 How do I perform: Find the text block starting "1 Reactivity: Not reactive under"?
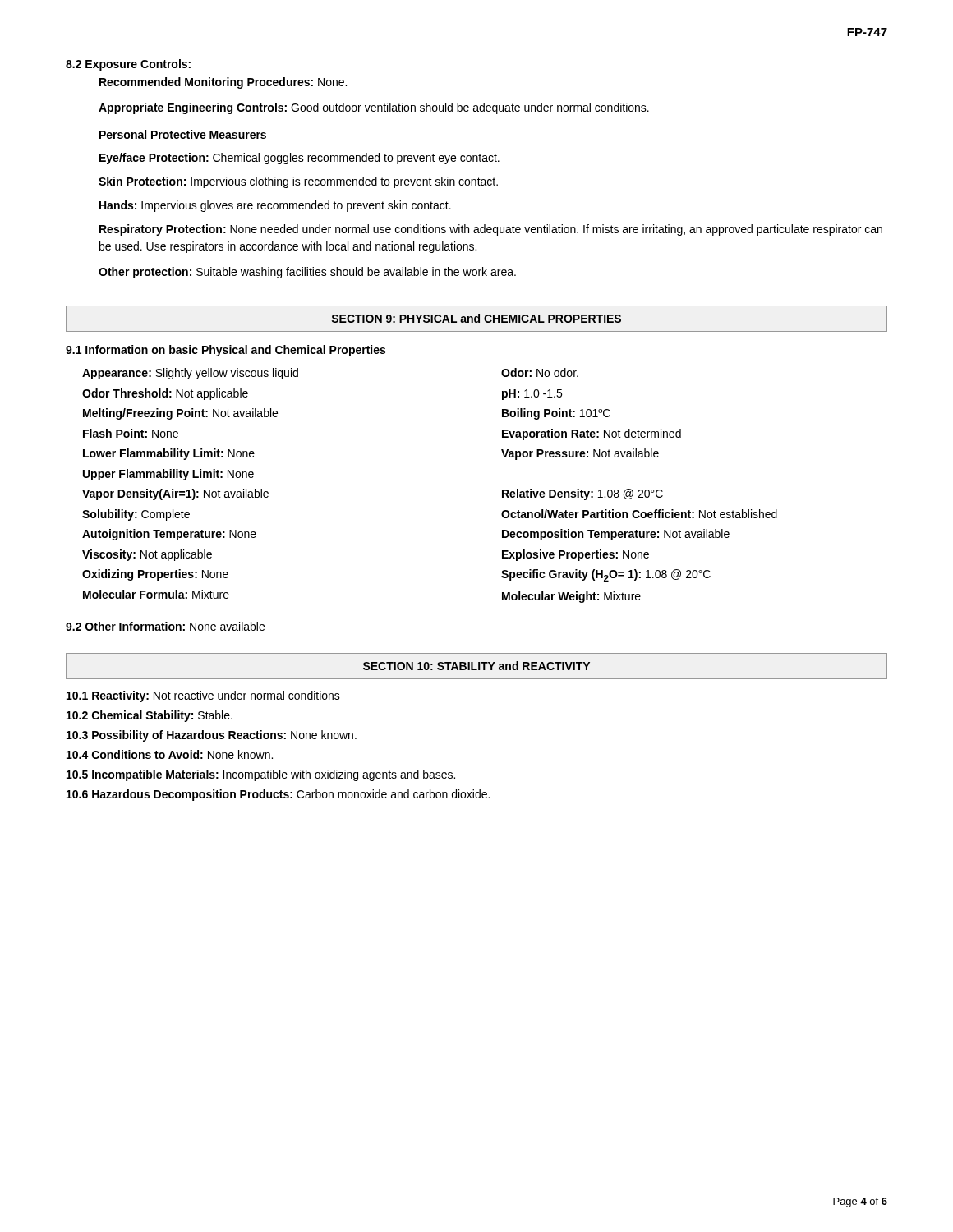click(x=203, y=695)
